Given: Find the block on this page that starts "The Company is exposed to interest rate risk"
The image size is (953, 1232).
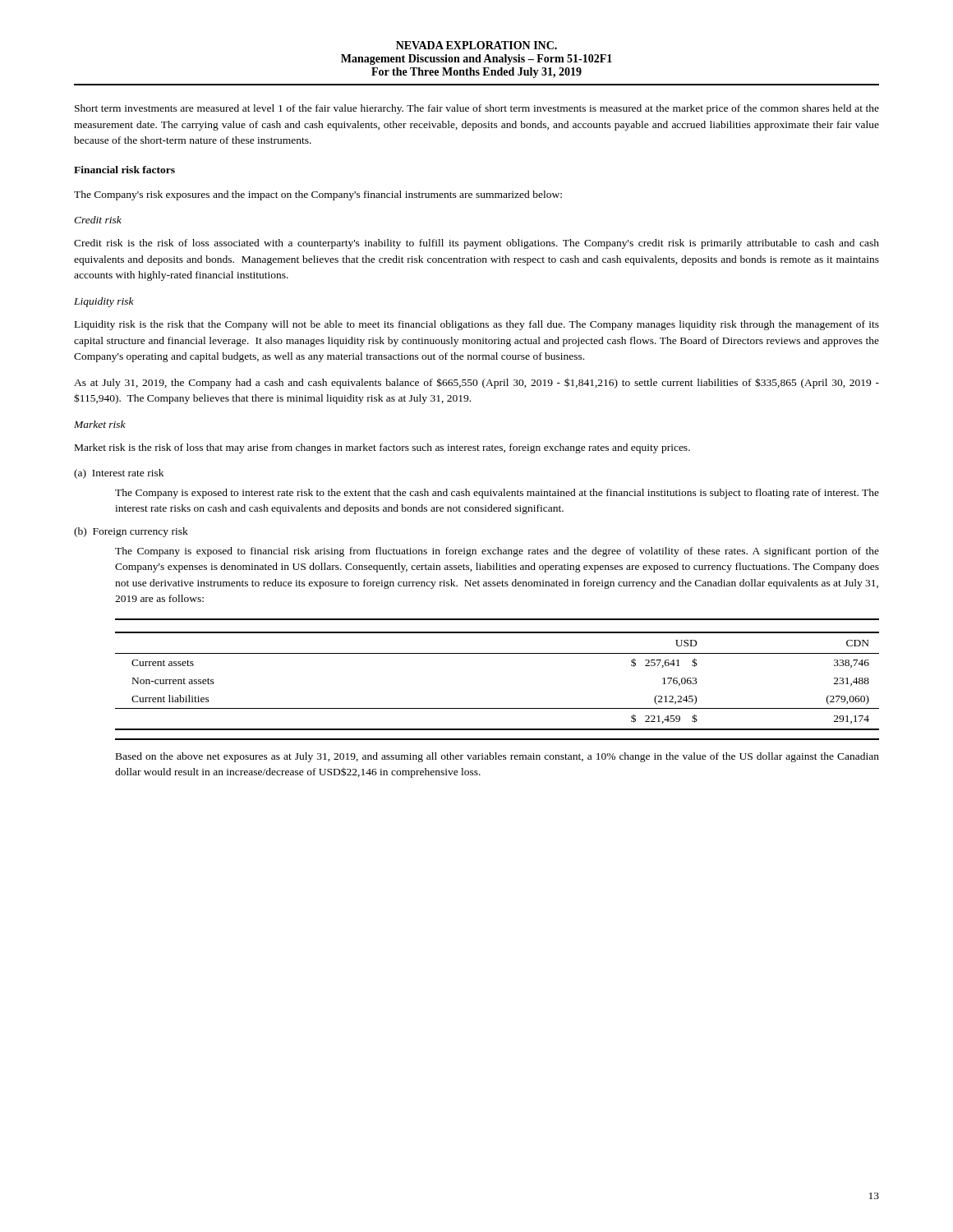Looking at the screenshot, I should [497, 500].
